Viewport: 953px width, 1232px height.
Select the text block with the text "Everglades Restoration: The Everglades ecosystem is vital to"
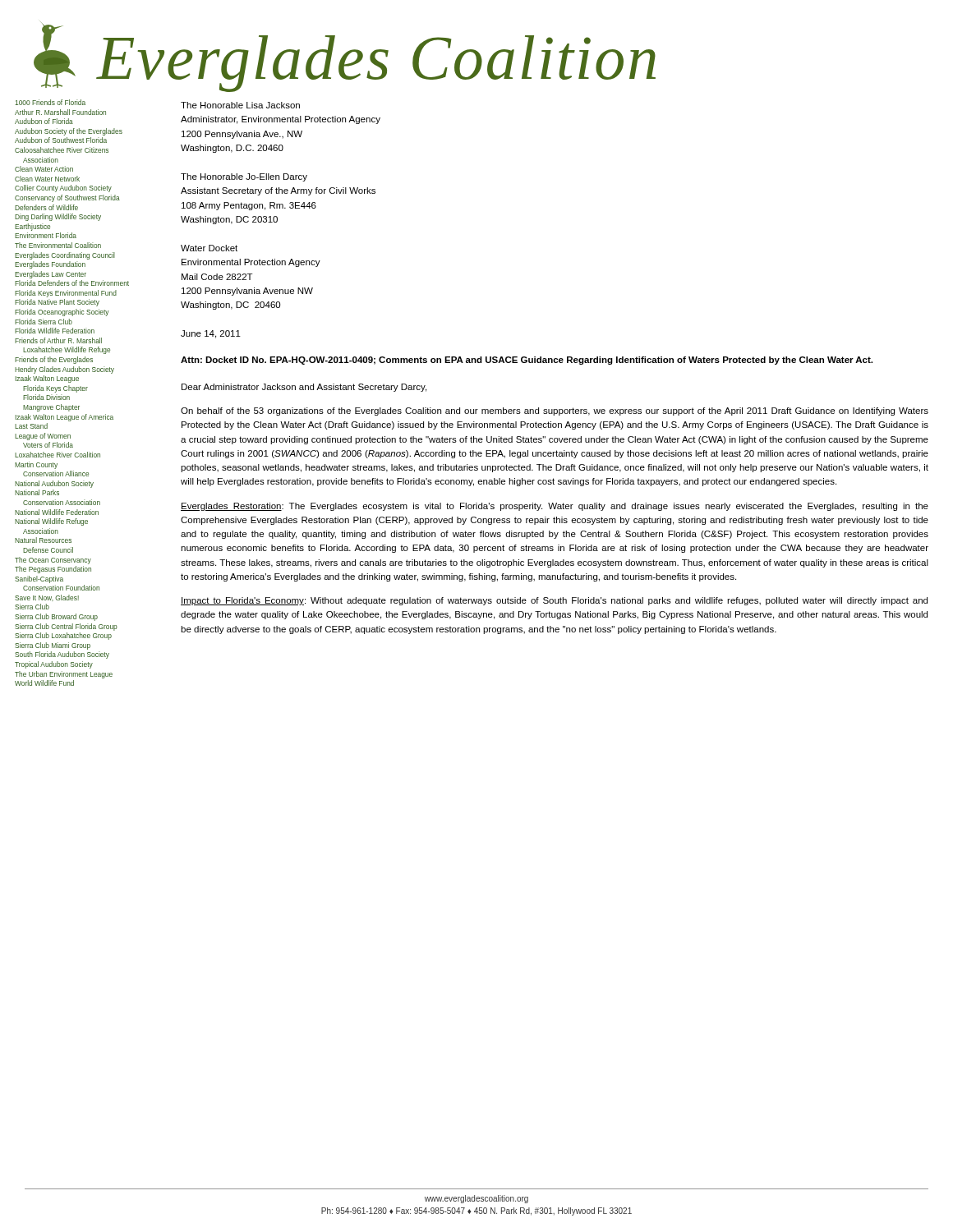coord(555,541)
